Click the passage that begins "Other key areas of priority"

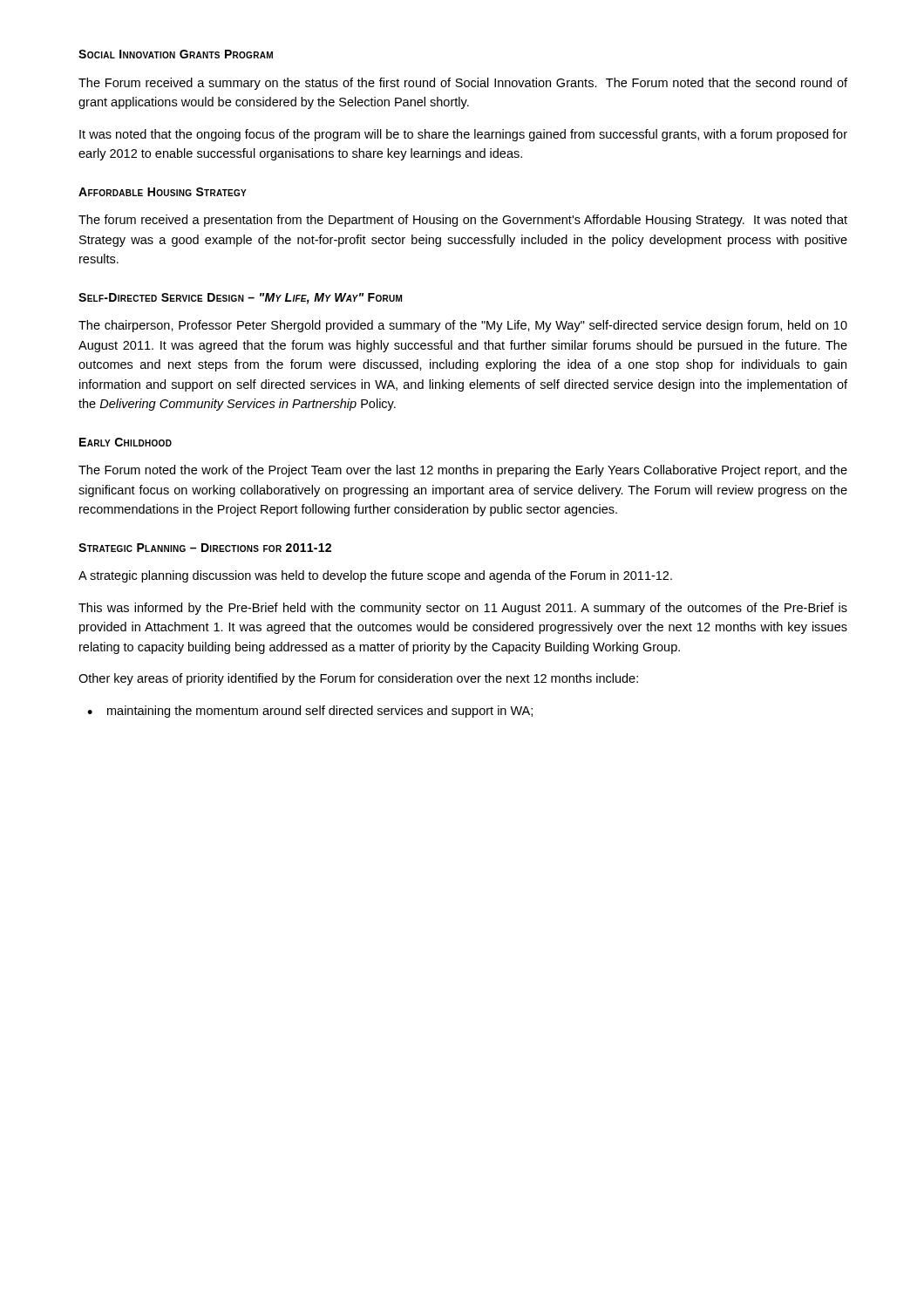pos(359,679)
